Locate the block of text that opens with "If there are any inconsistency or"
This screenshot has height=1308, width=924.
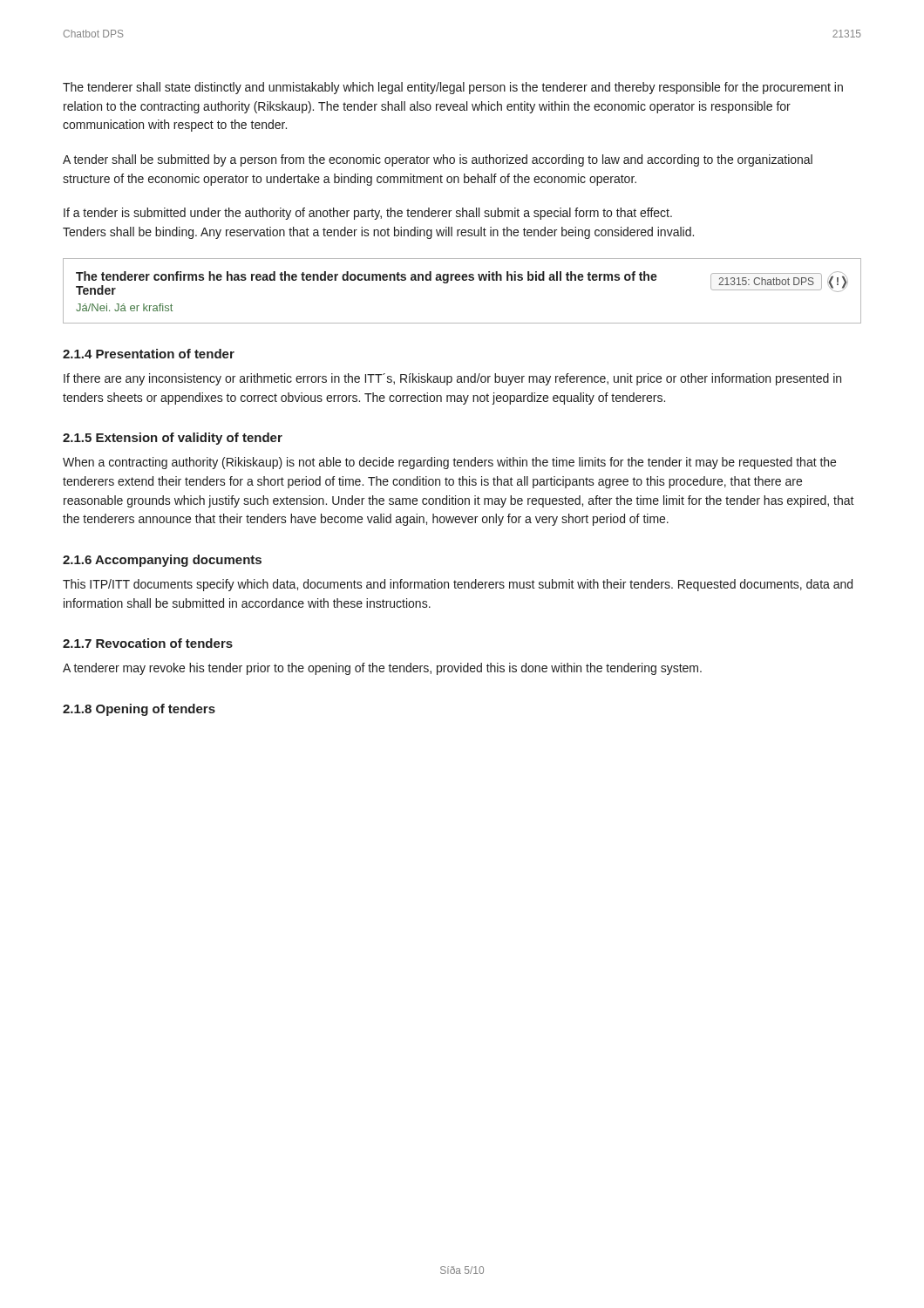click(452, 388)
